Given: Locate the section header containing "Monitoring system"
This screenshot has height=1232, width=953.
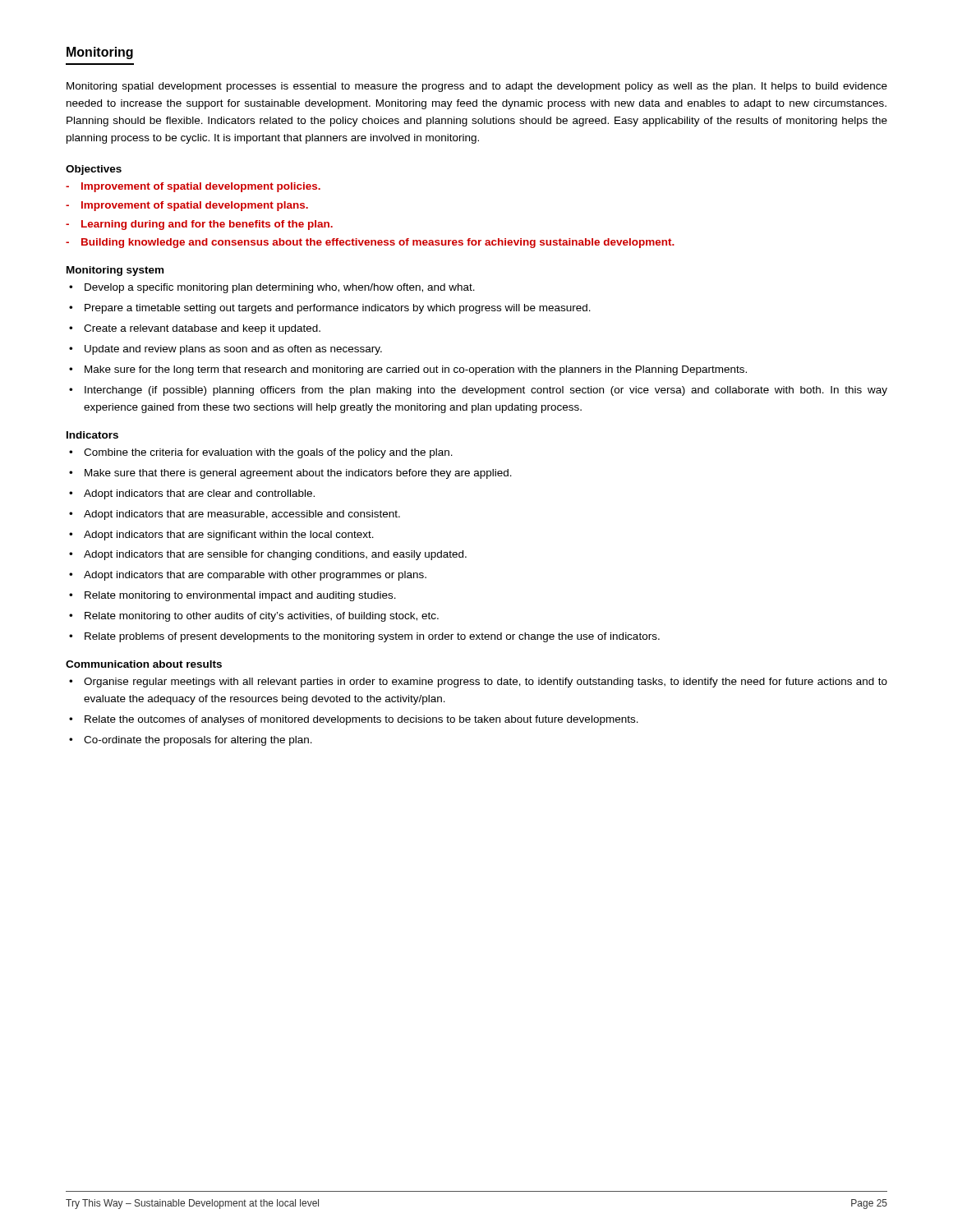Looking at the screenshot, I should click(x=115, y=270).
